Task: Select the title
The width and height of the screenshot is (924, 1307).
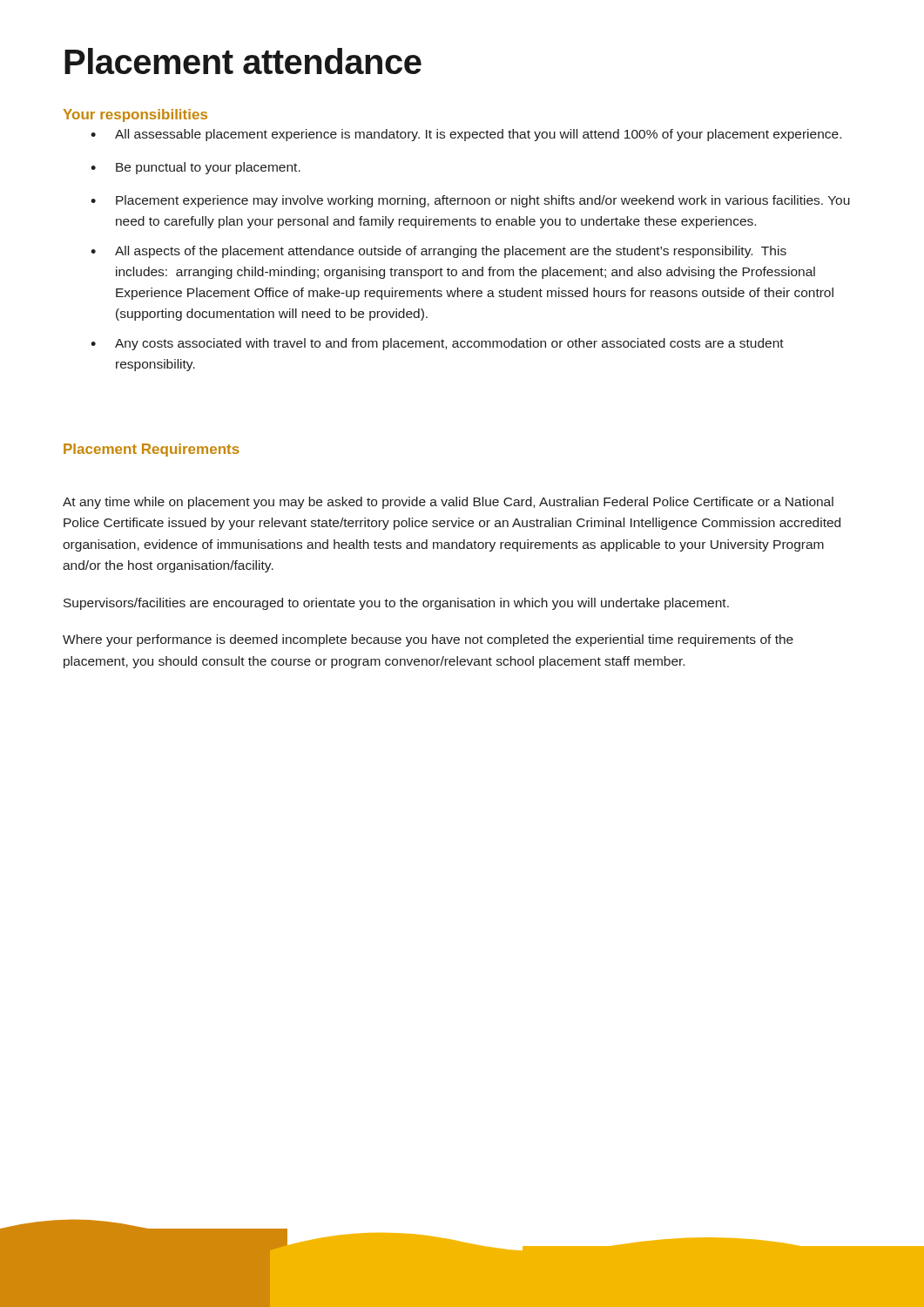Action: coord(242,62)
